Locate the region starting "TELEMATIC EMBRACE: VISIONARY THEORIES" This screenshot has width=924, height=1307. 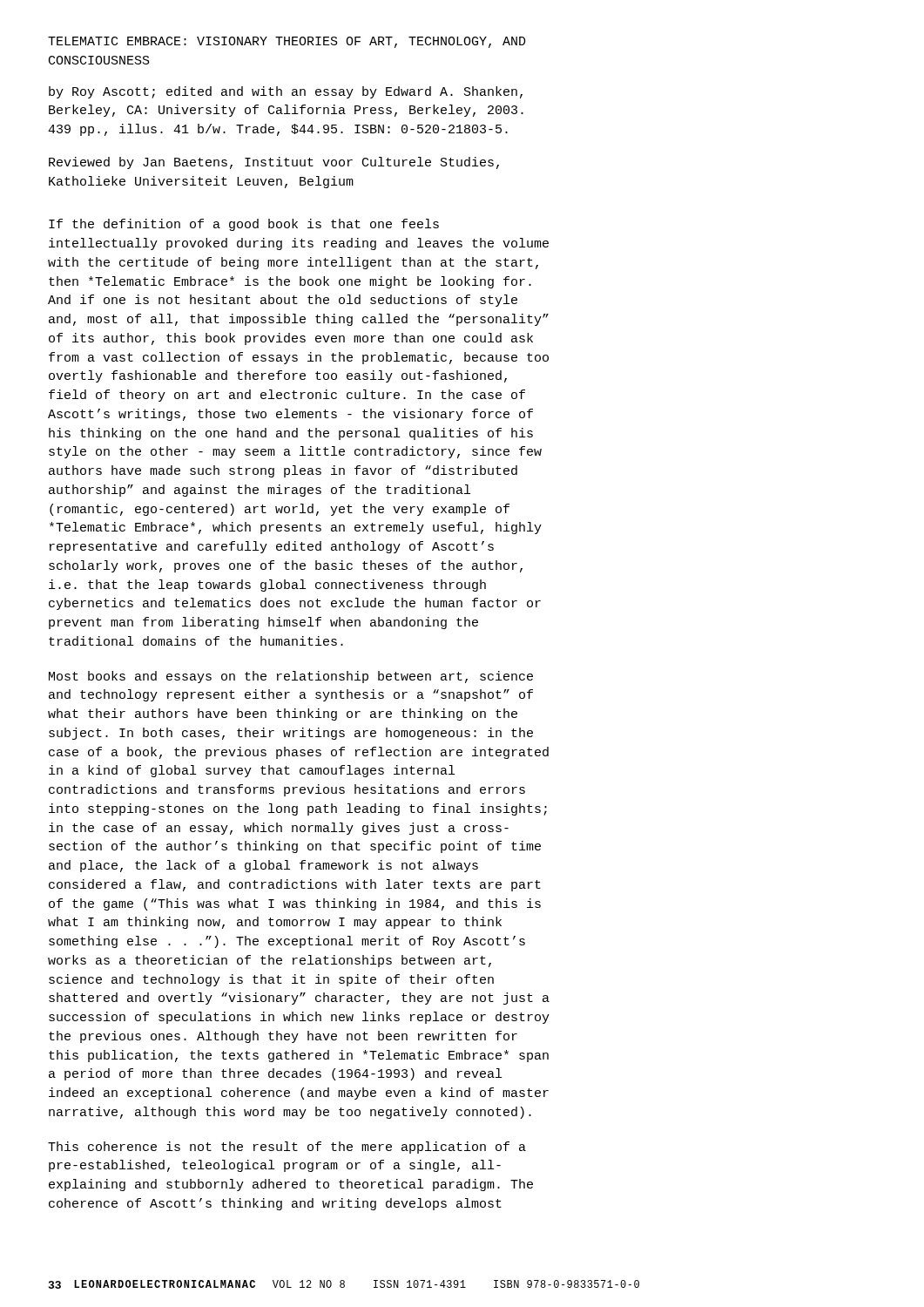(x=462, y=52)
